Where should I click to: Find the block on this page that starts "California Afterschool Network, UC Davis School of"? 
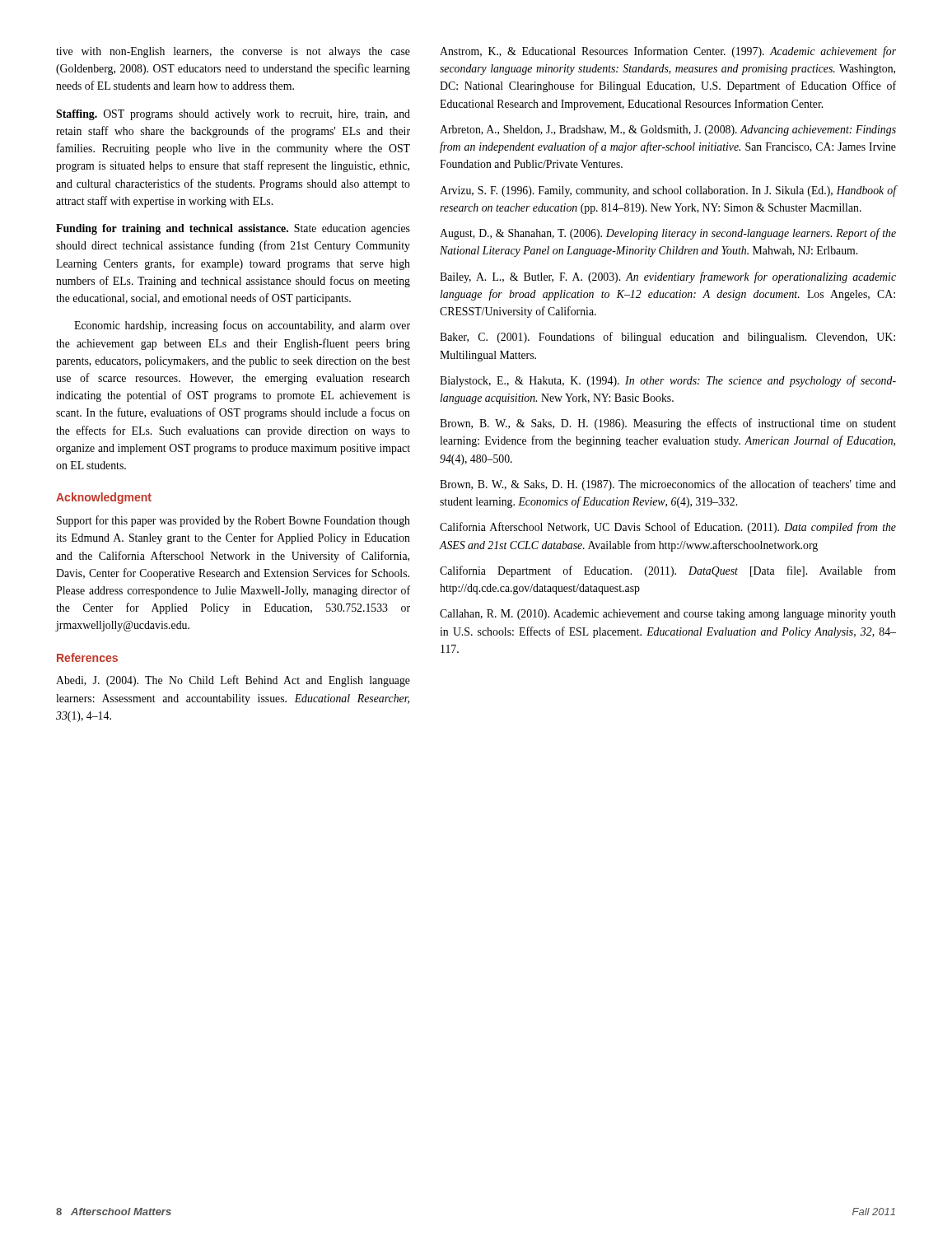(668, 536)
